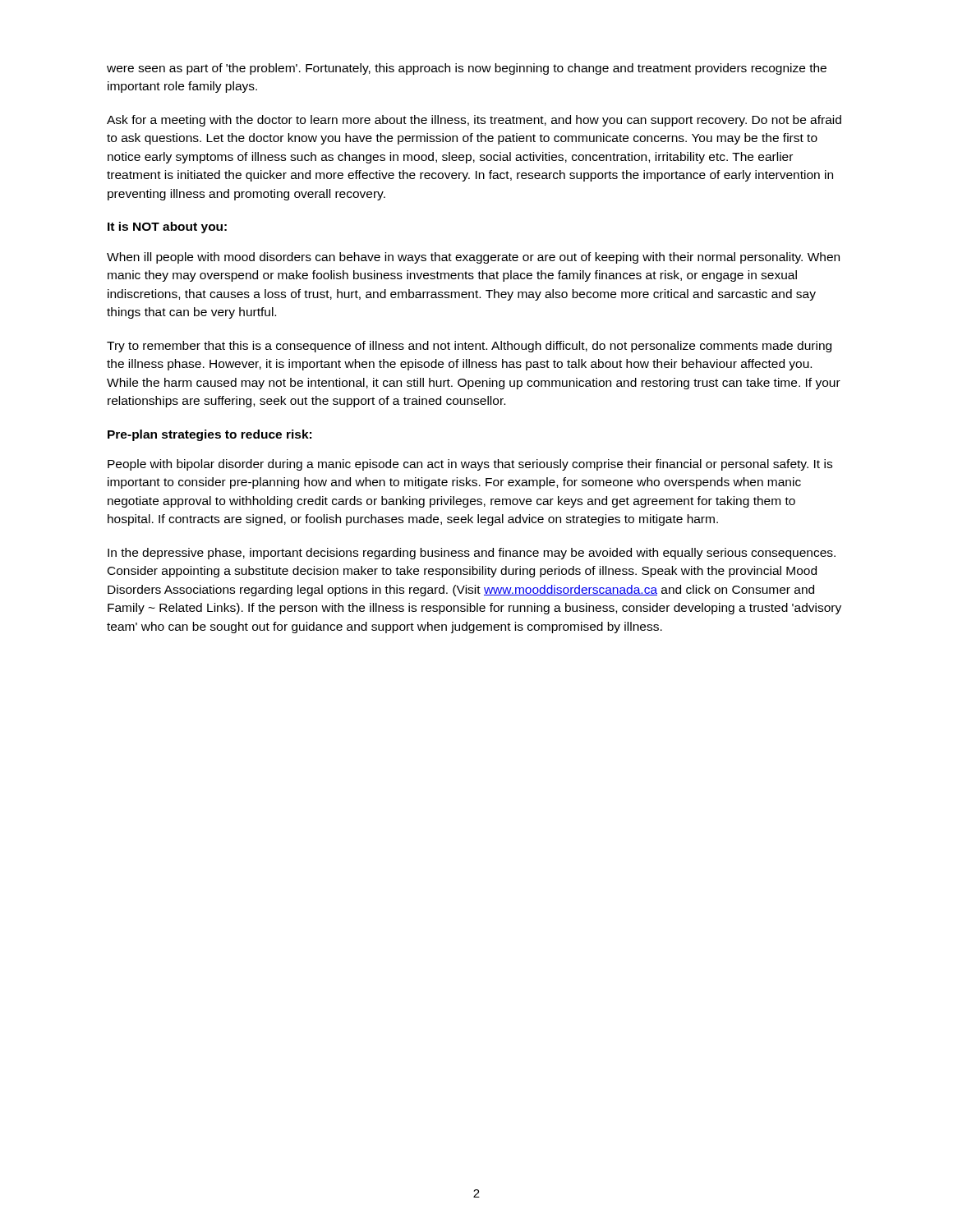Click on the region starting "Try to remember that this"
The height and width of the screenshot is (1232, 953).
pyautogui.click(x=473, y=373)
